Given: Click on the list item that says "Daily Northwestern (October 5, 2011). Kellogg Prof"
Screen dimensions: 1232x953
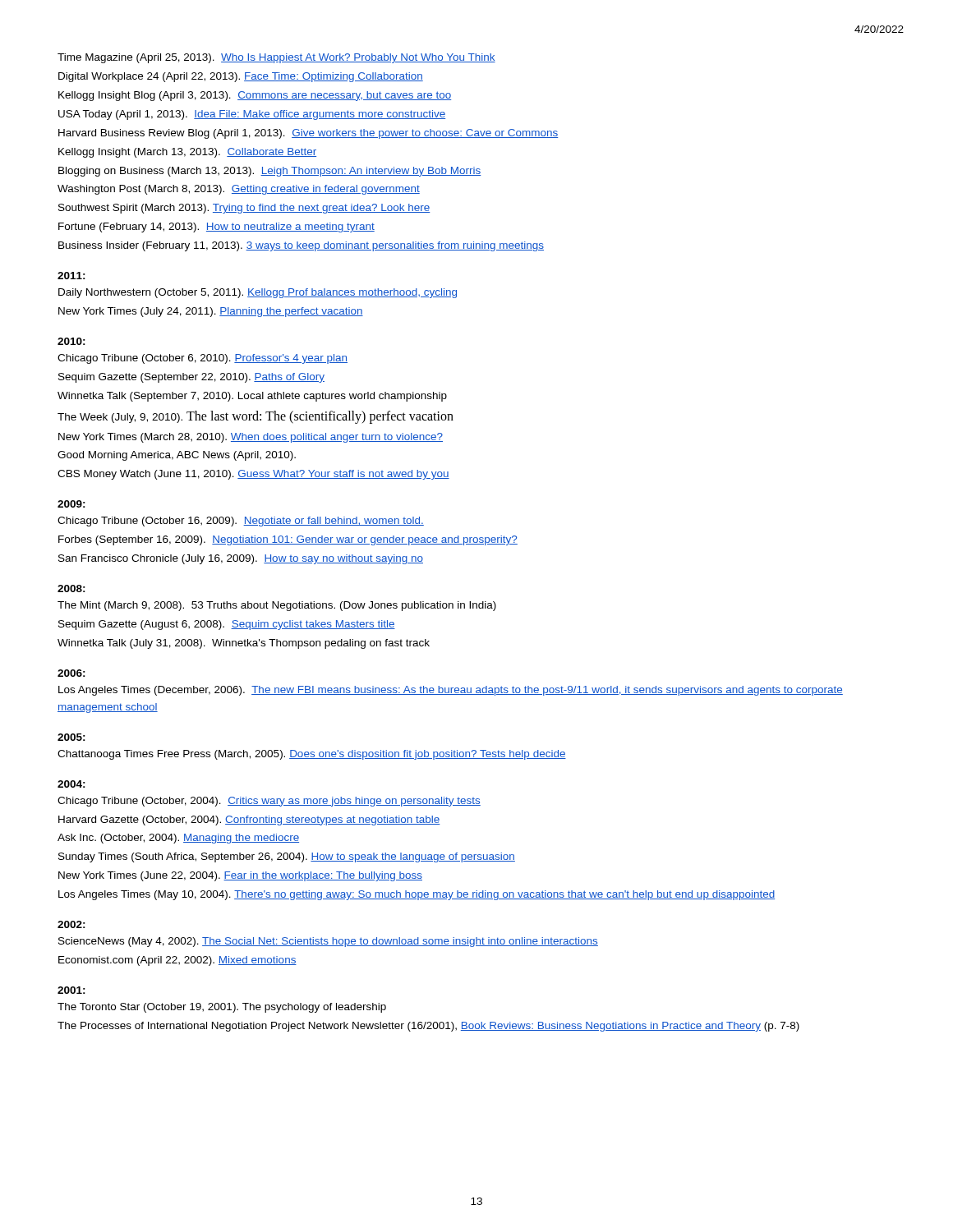Looking at the screenshot, I should click(x=258, y=292).
